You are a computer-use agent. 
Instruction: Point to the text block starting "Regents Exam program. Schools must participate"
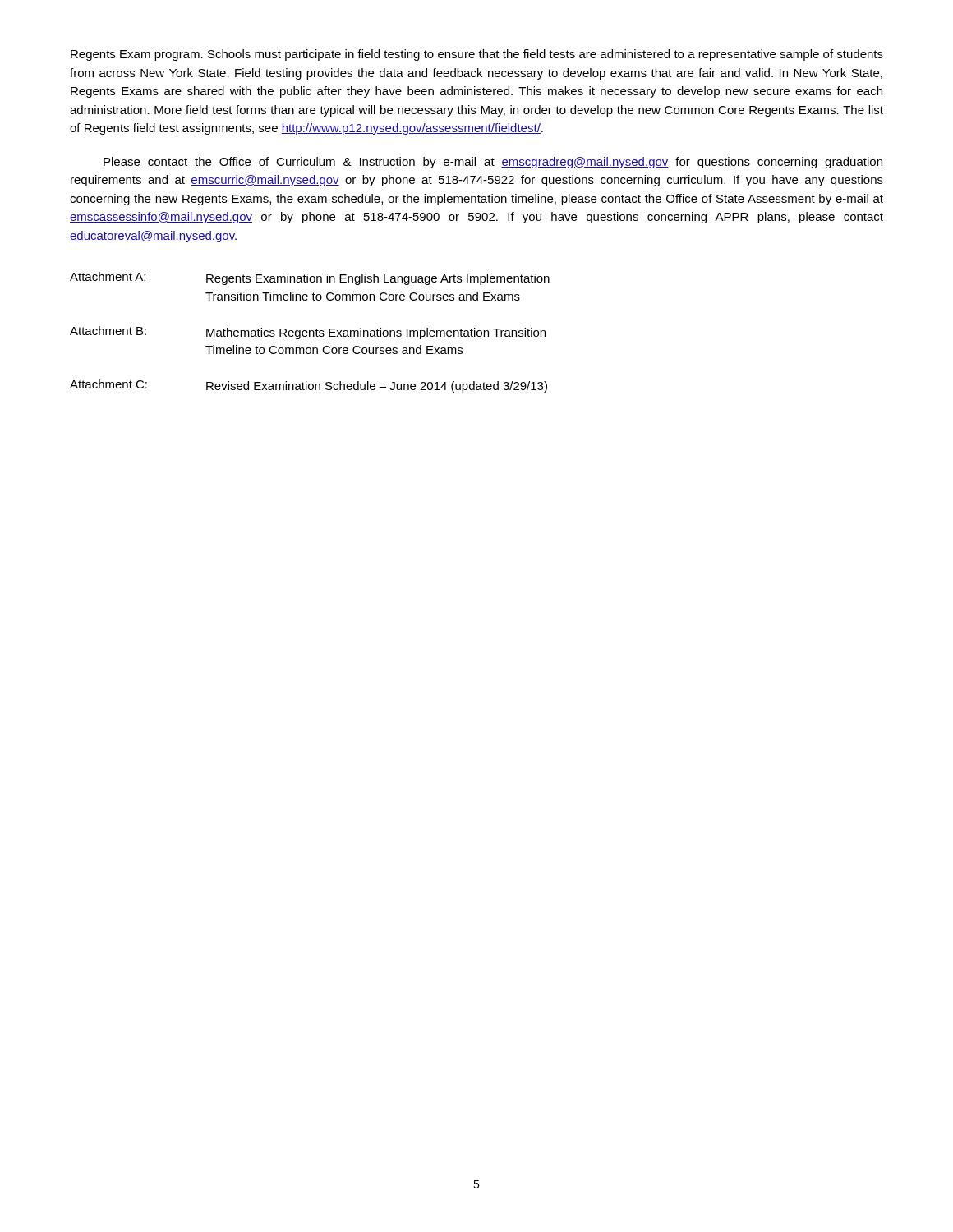coord(476,91)
